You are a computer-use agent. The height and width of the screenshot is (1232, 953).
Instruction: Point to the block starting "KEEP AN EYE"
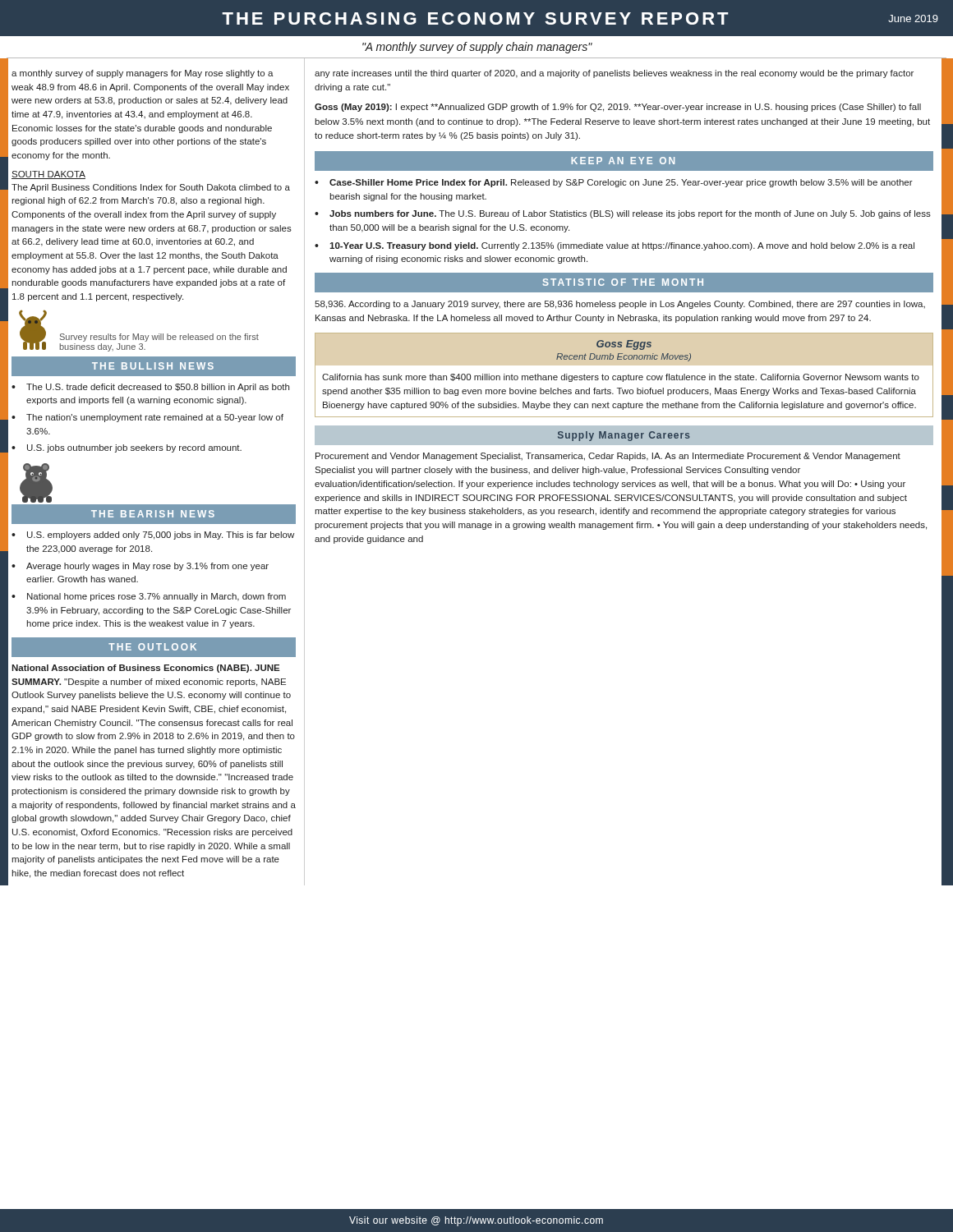624,161
